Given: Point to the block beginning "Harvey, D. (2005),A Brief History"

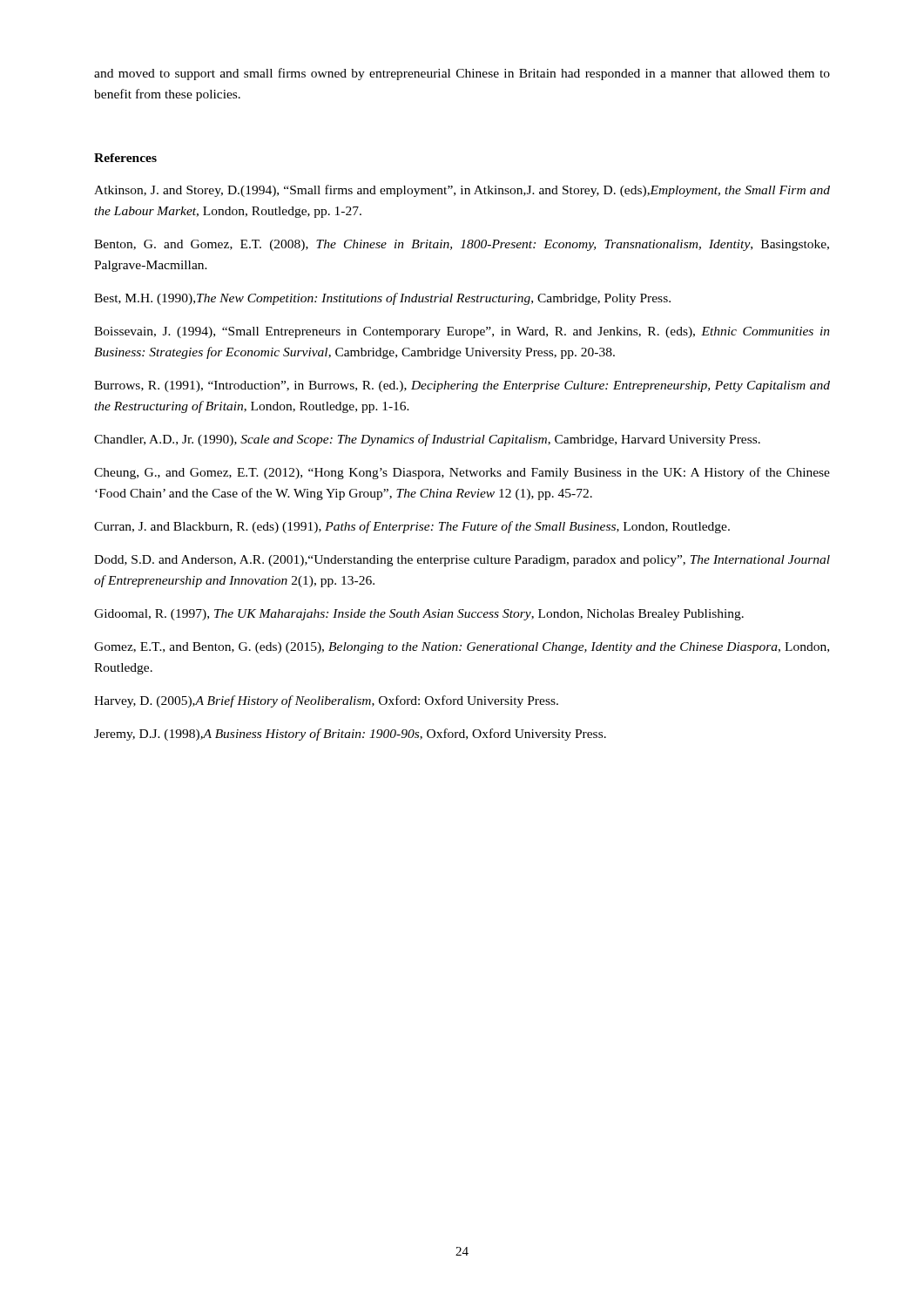Looking at the screenshot, I should [x=326, y=700].
